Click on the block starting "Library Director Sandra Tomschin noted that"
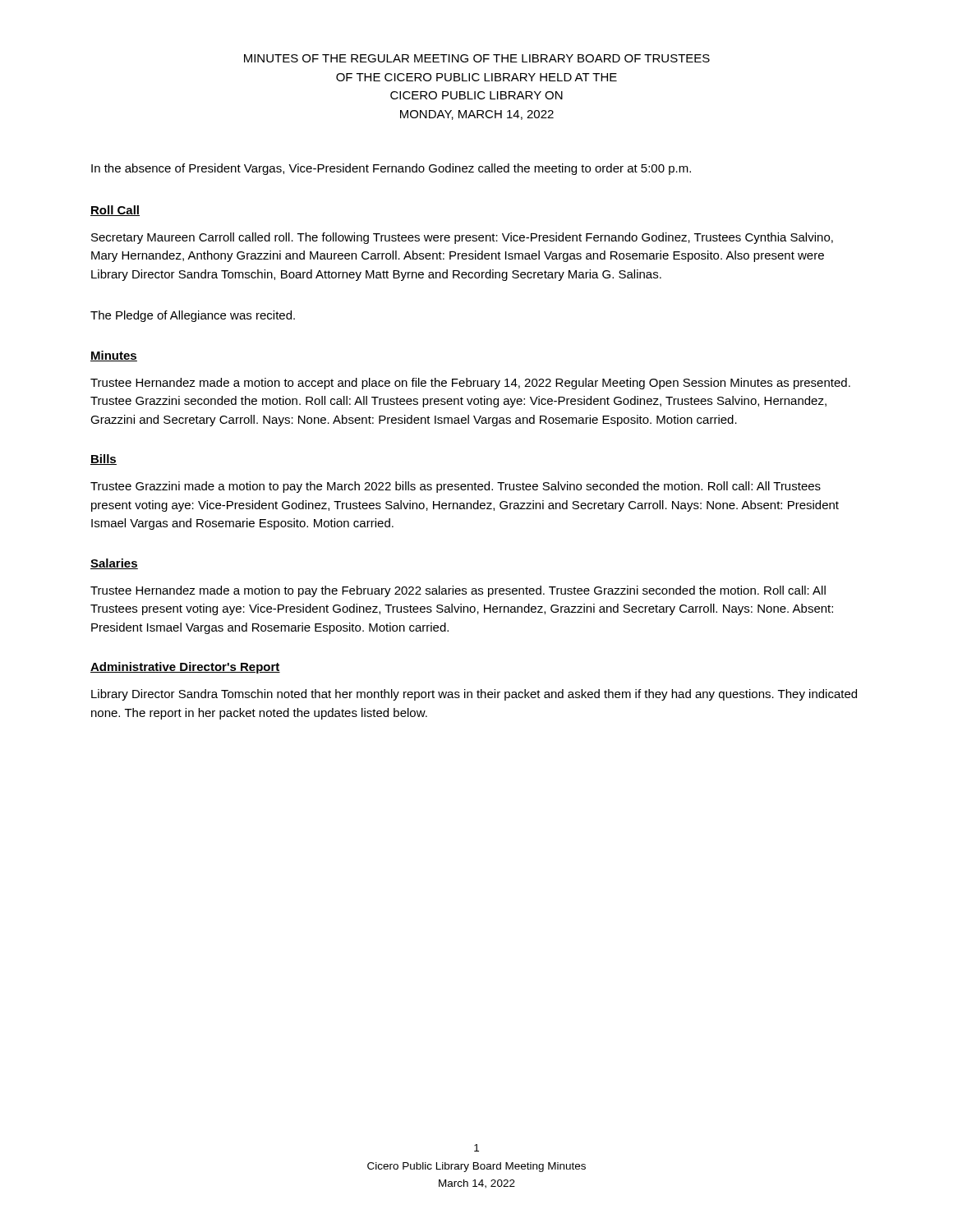This screenshot has height=1232, width=953. pos(474,703)
